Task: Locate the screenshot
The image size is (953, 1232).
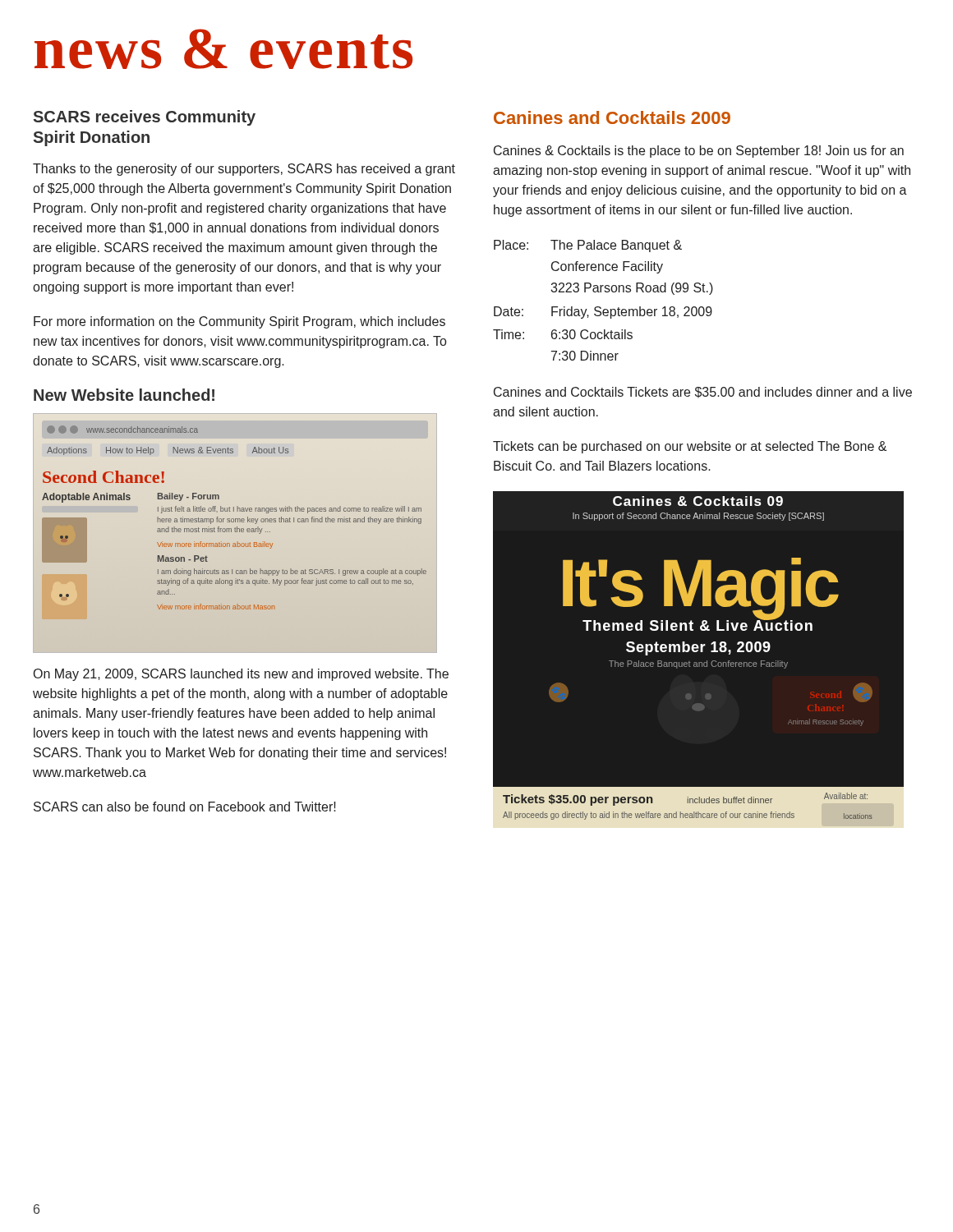Action: (x=235, y=533)
